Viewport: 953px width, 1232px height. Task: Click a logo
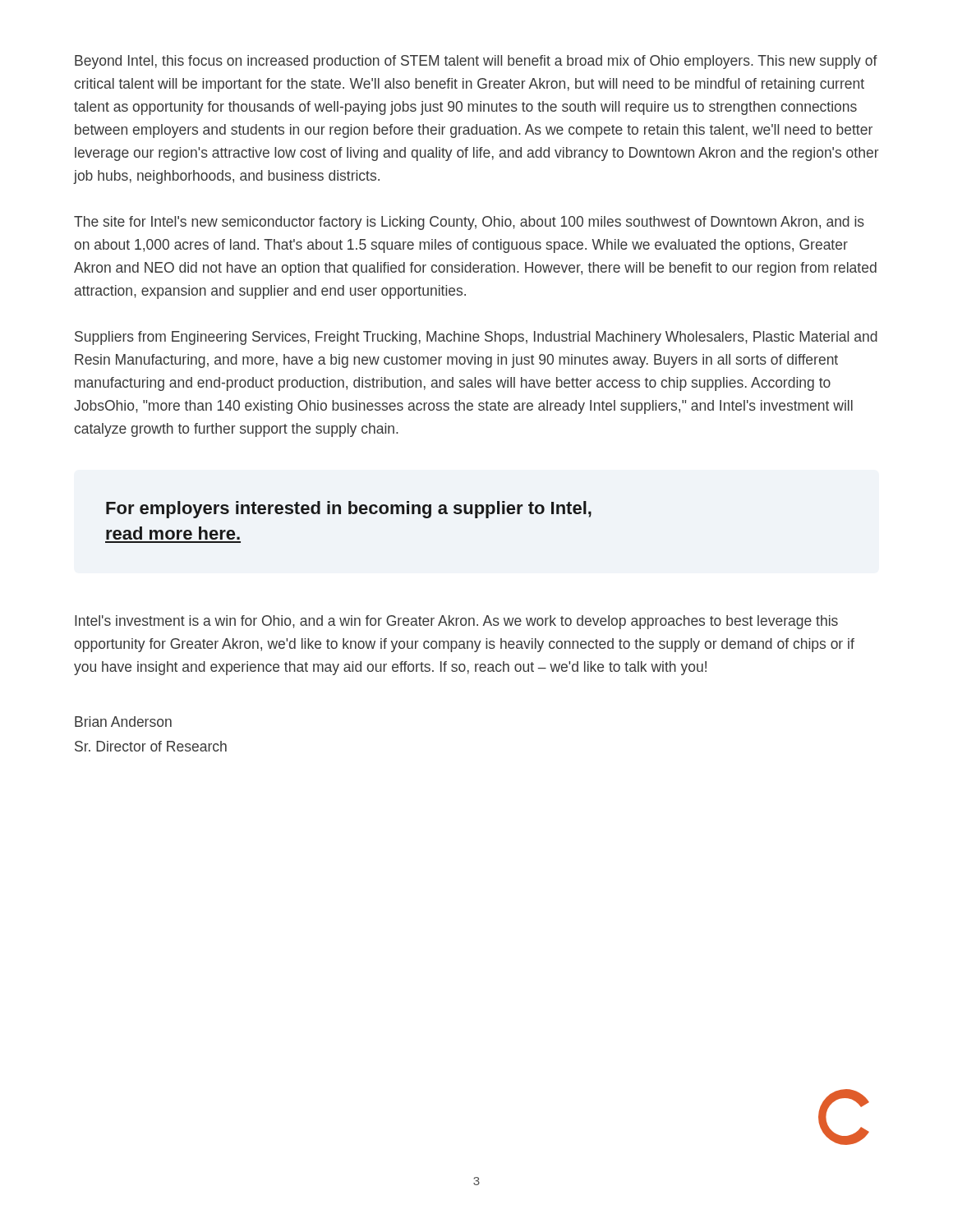tap(846, 1117)
